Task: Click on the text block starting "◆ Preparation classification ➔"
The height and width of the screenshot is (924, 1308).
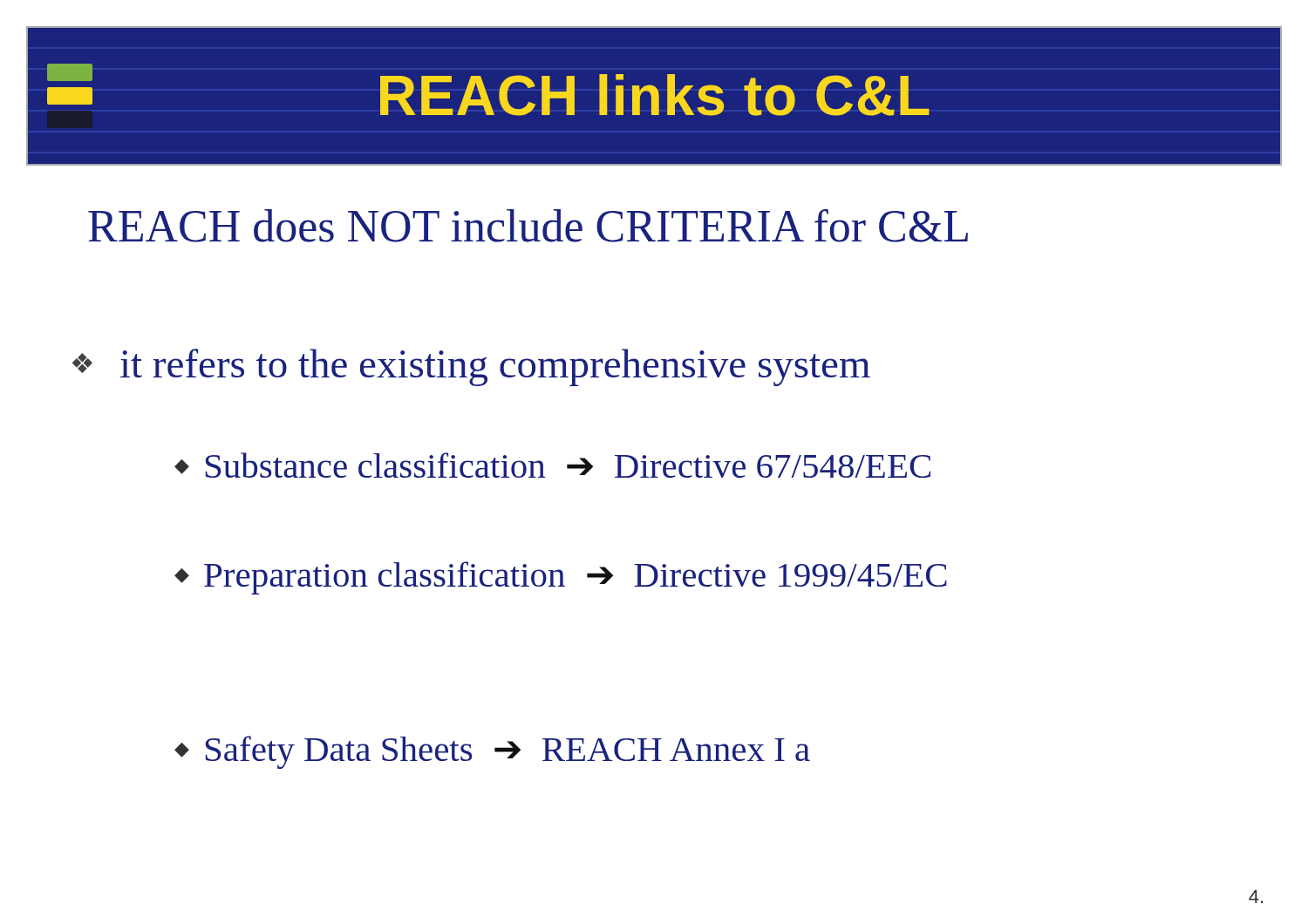Action: point(561,574)
